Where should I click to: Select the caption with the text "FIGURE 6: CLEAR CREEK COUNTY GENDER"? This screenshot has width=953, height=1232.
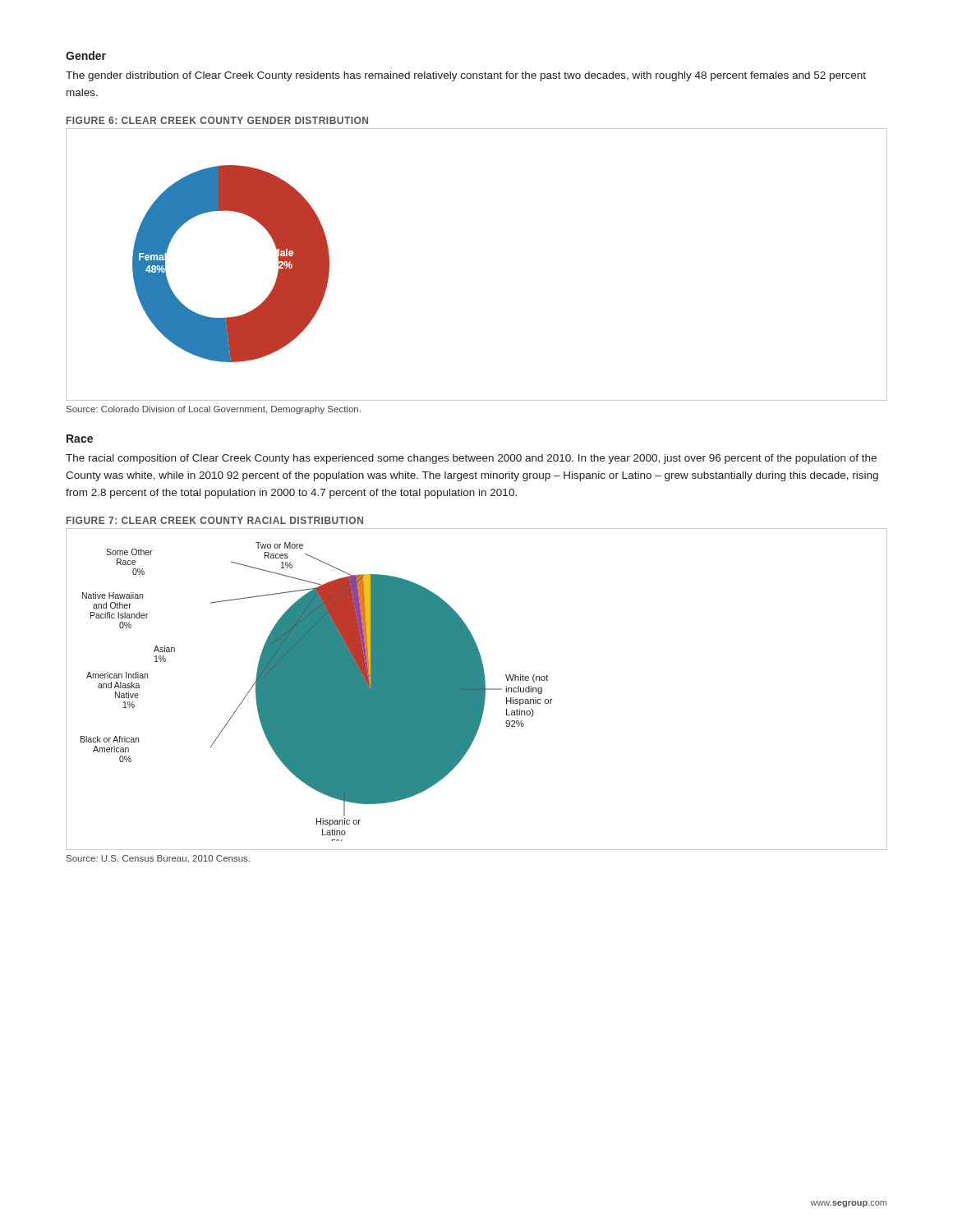[218, 121]
